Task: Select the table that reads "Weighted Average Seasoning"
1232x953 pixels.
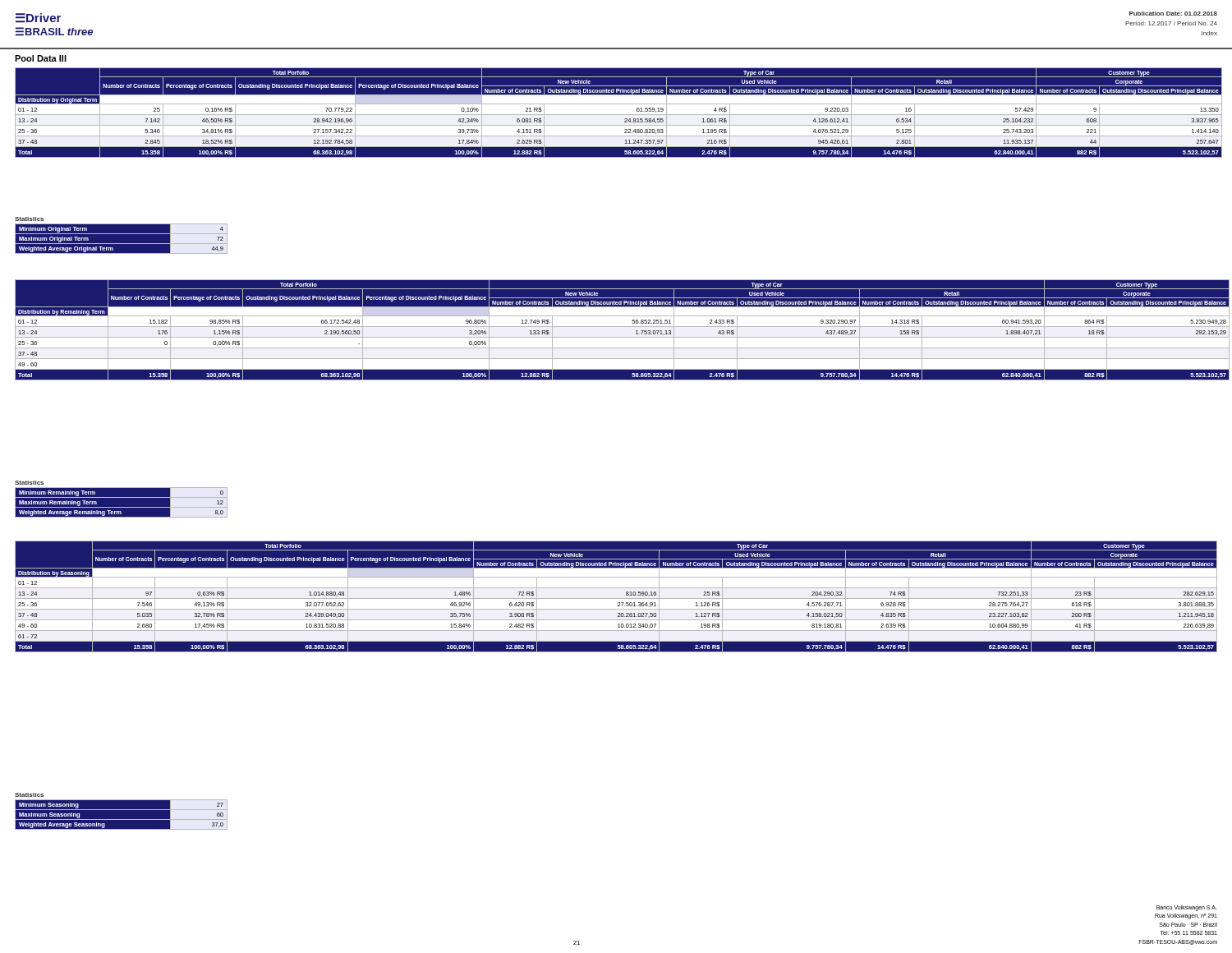Action: pyautogui.click(x=121, y=815)
